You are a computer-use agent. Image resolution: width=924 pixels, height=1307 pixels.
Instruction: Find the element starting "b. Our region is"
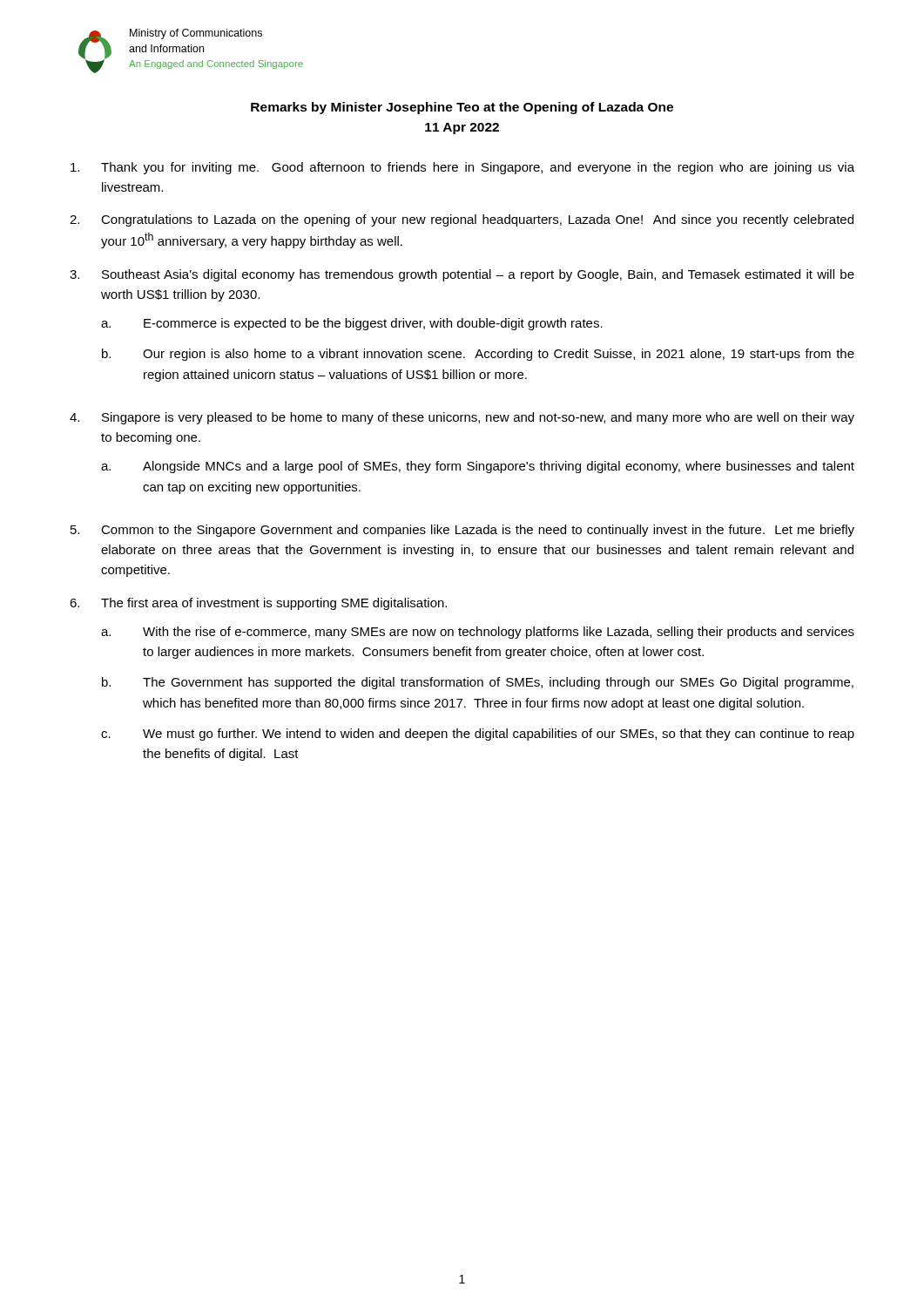(x=478, y=364)
